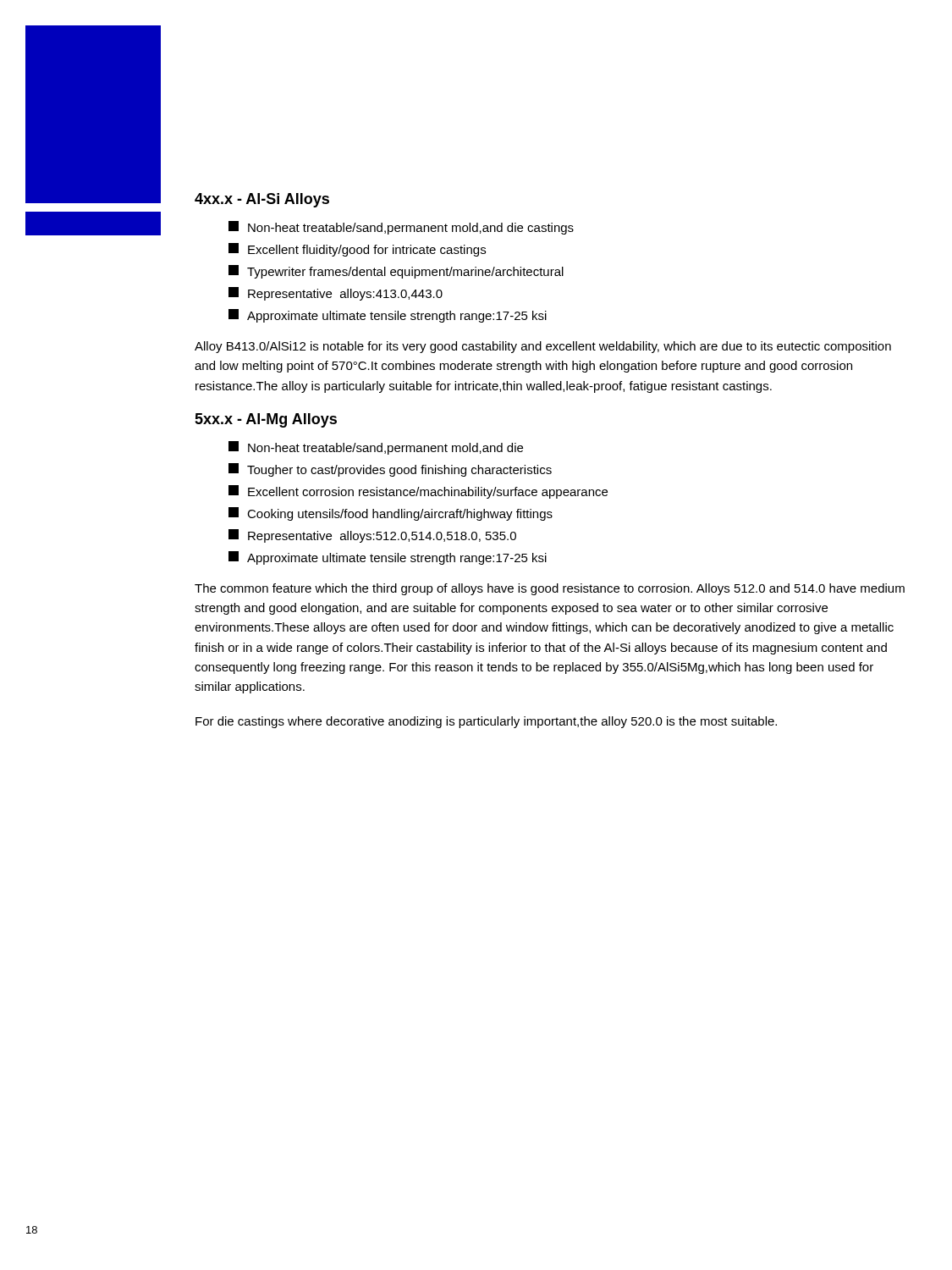The image size is (952, 1270).
Task: Locate the region starting "For die castings where decorative"
Action: (x=486, y=721)
